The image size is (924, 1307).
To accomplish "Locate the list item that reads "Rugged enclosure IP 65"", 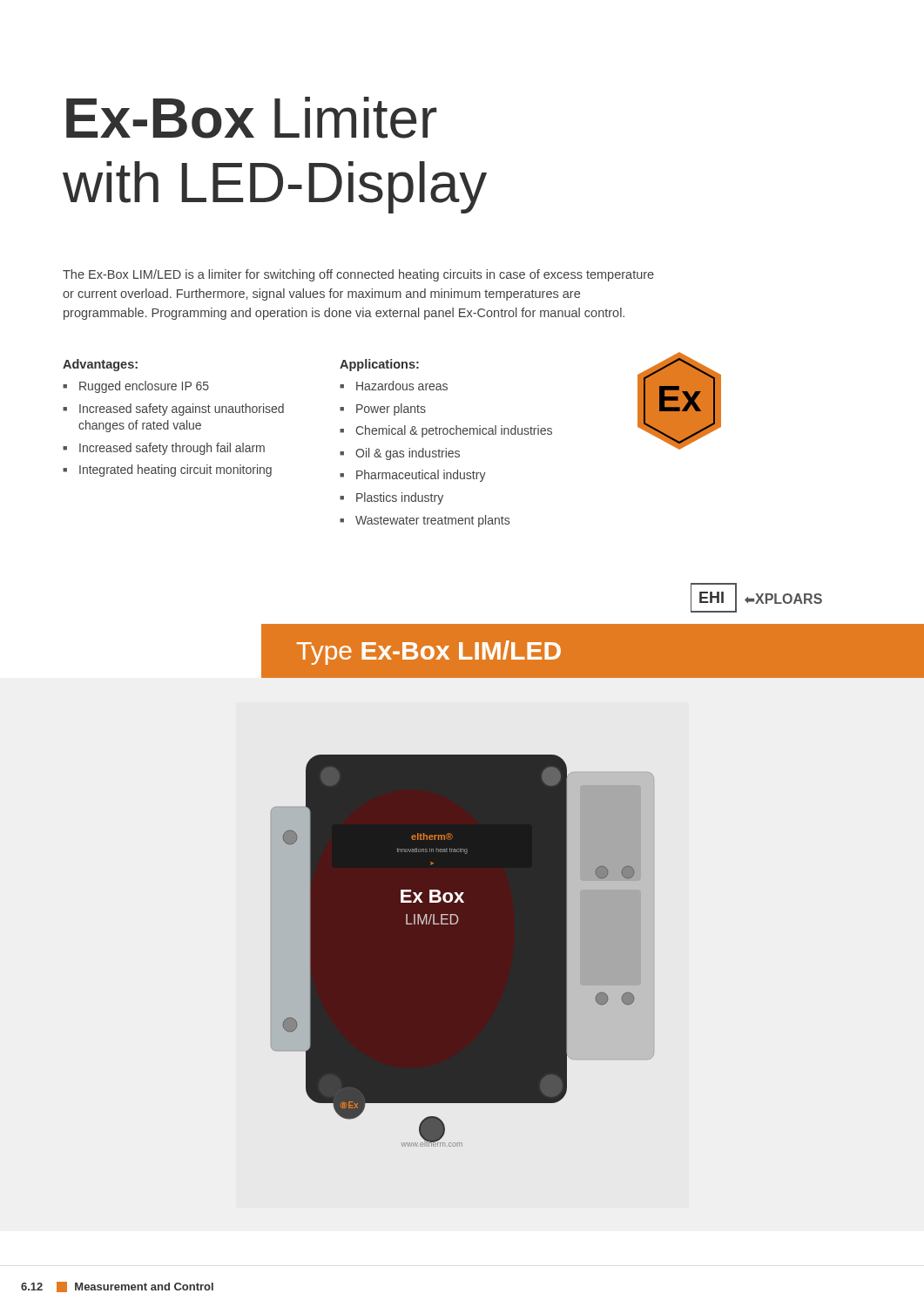I will pos(144,386).
